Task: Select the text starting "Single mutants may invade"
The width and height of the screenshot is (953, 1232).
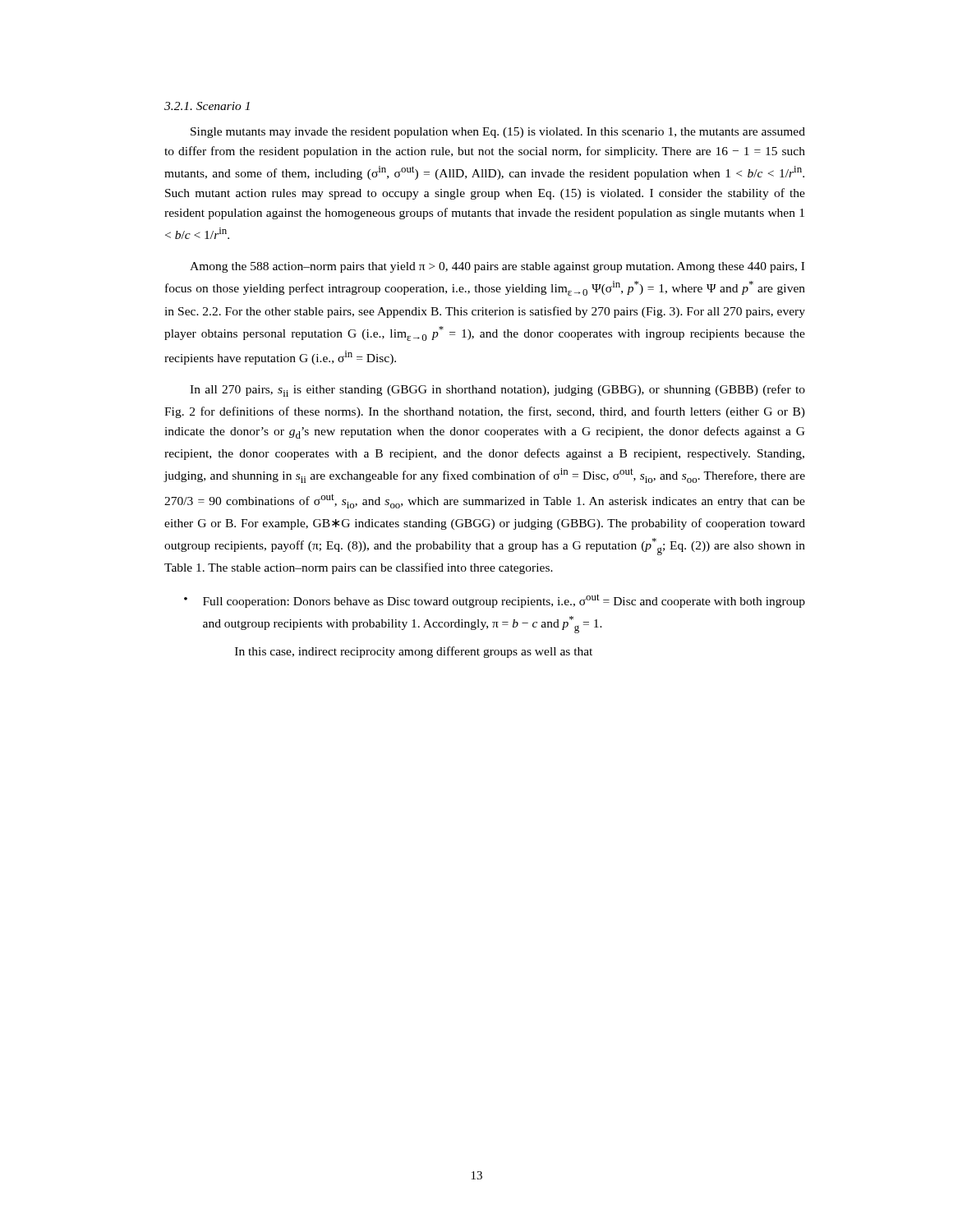Action: coord(485,183)
